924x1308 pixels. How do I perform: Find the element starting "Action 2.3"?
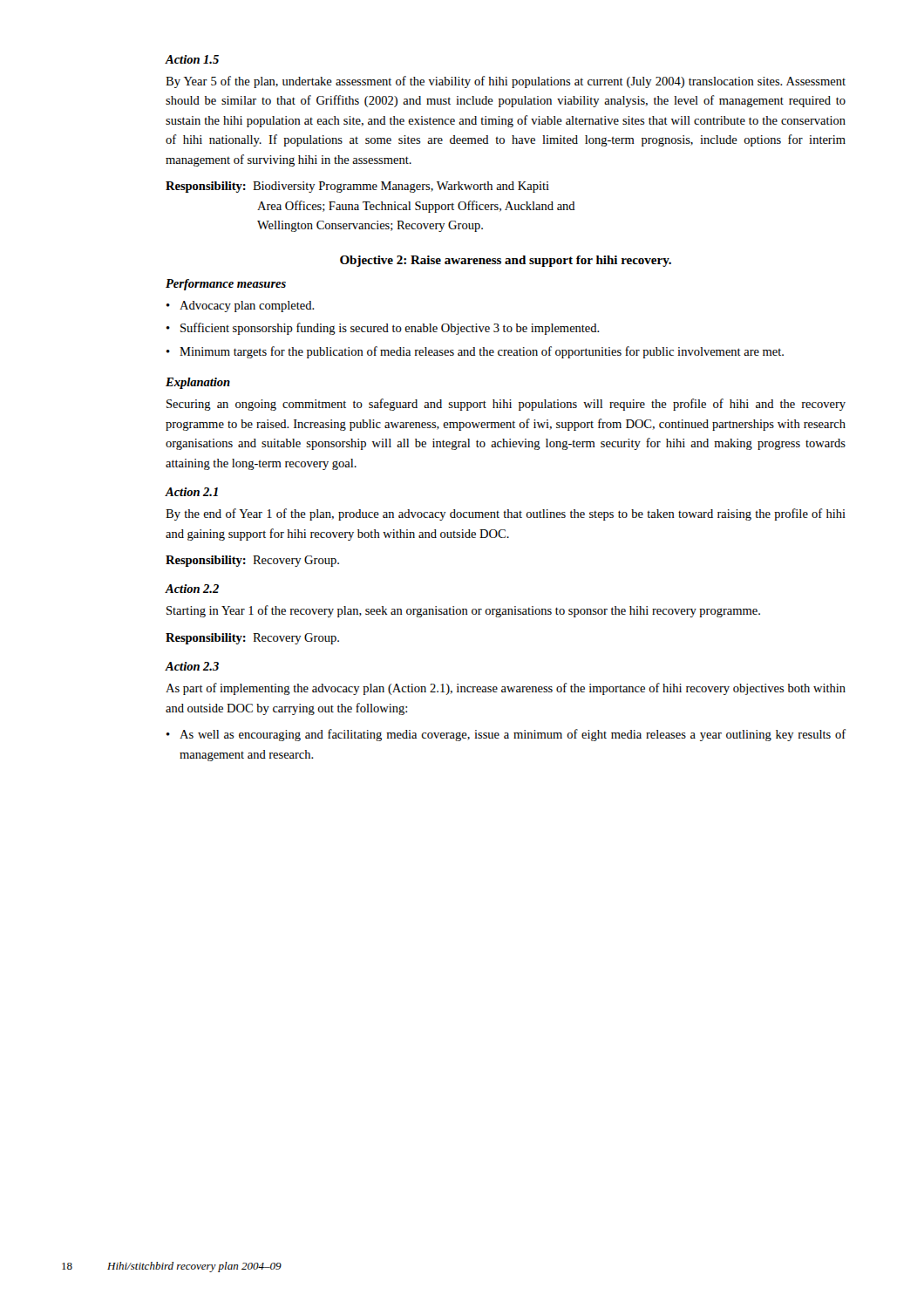coord(192,666)
